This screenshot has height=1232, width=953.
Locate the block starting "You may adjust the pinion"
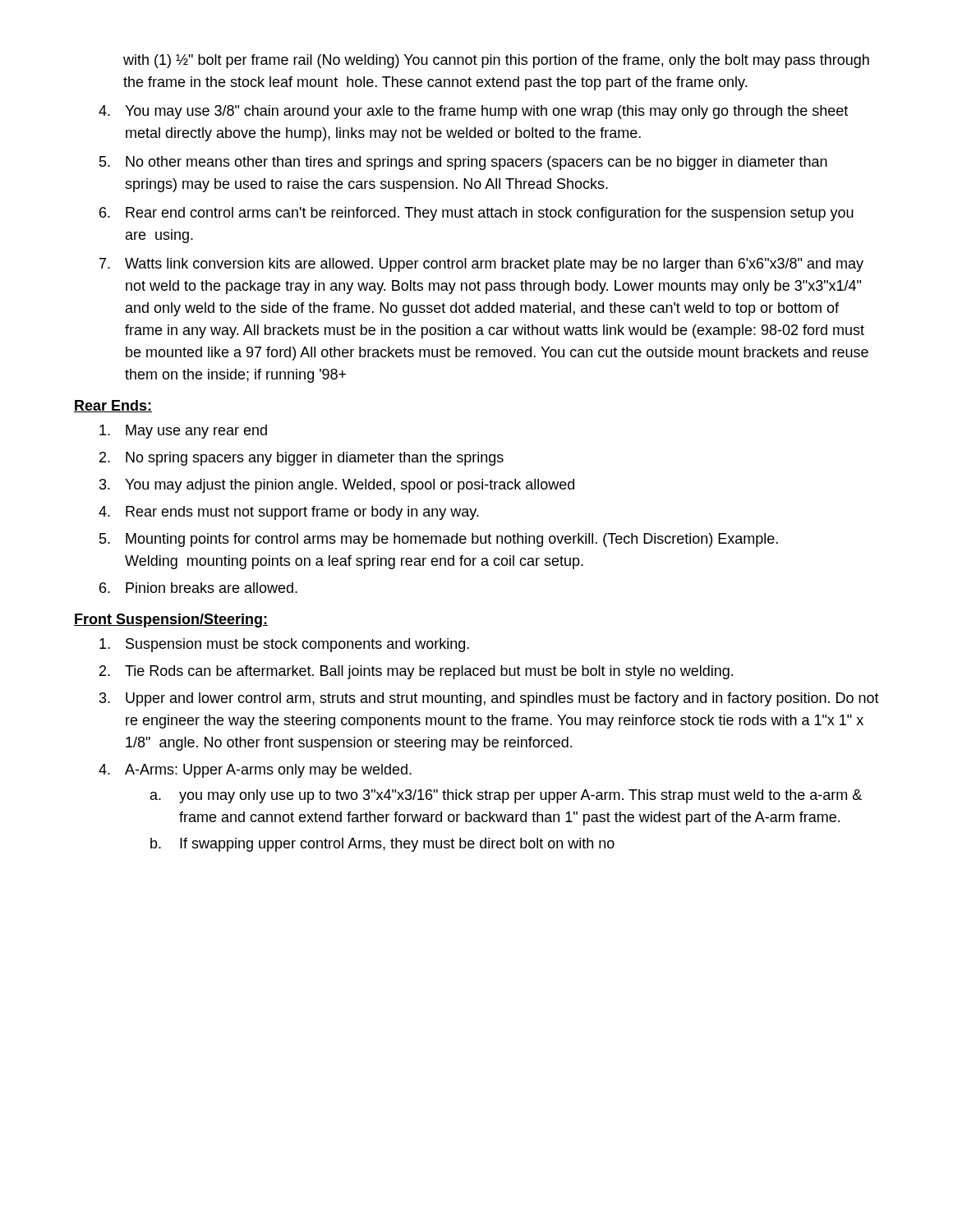(x=502, y=485)
